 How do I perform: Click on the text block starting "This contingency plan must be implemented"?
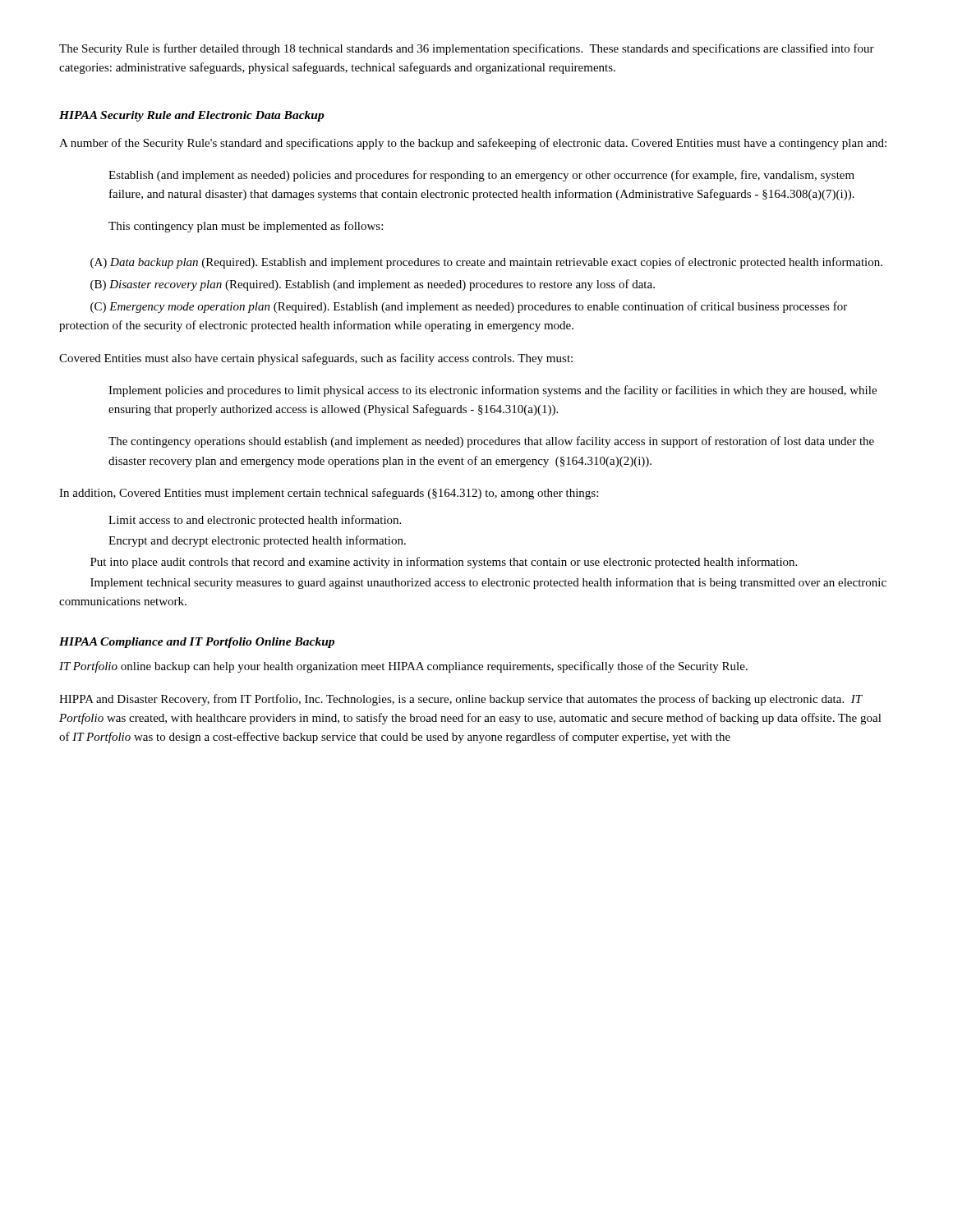coord(246,226)
